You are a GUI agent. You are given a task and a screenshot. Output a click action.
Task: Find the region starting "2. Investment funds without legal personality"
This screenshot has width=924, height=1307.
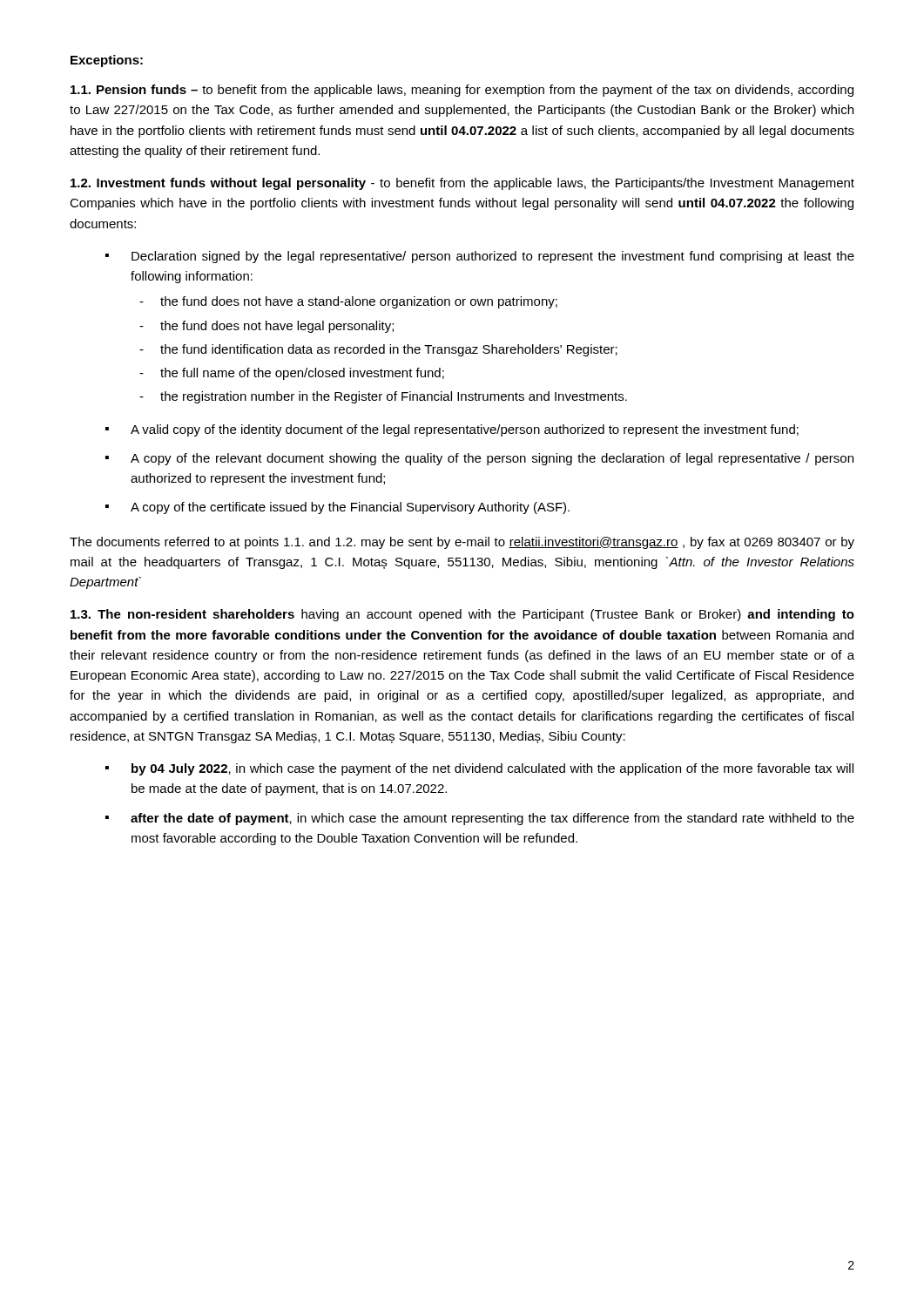click(462, 203)
